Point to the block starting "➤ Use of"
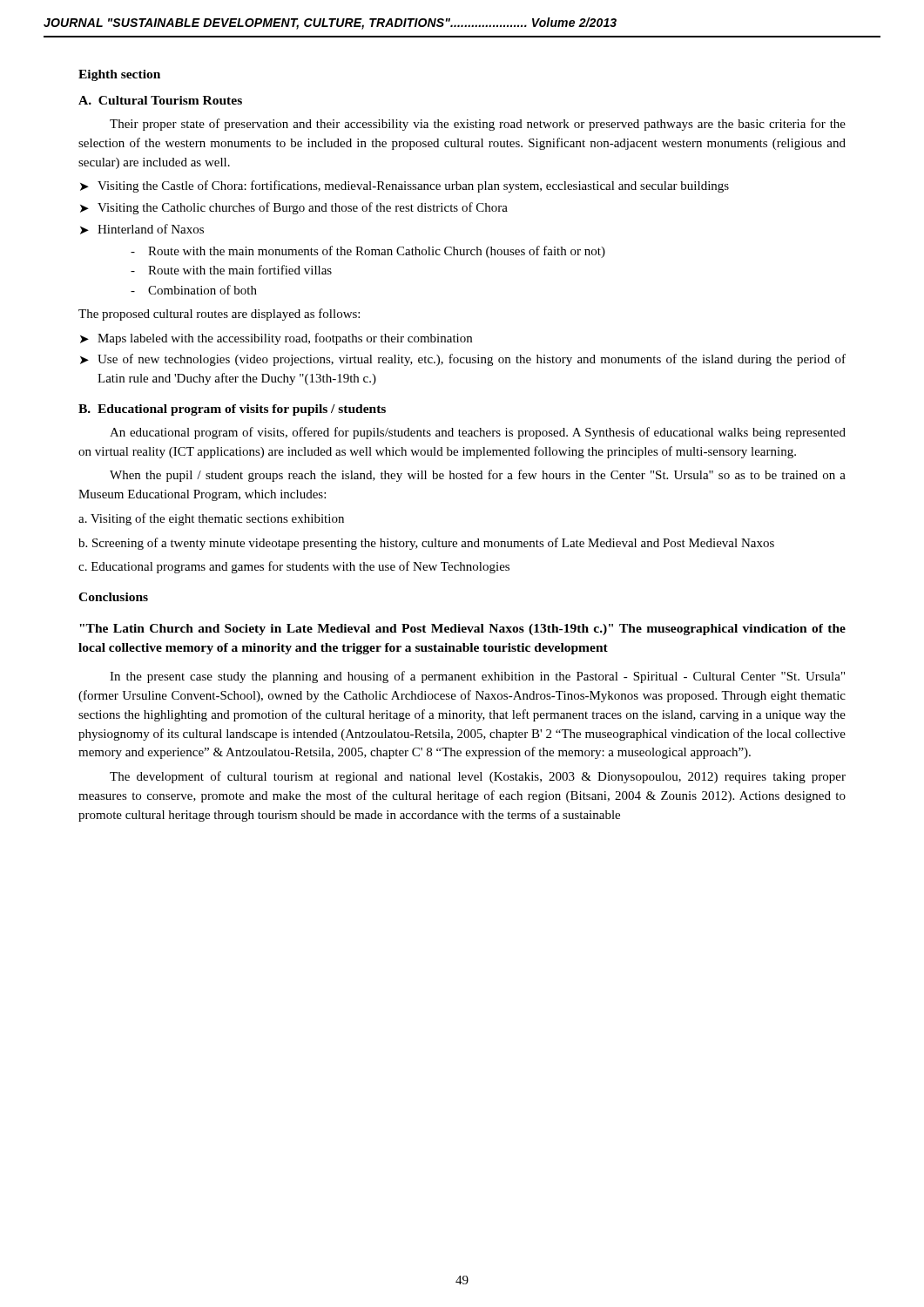Screen dimensions: 1307x924 (x=462, y=369)
